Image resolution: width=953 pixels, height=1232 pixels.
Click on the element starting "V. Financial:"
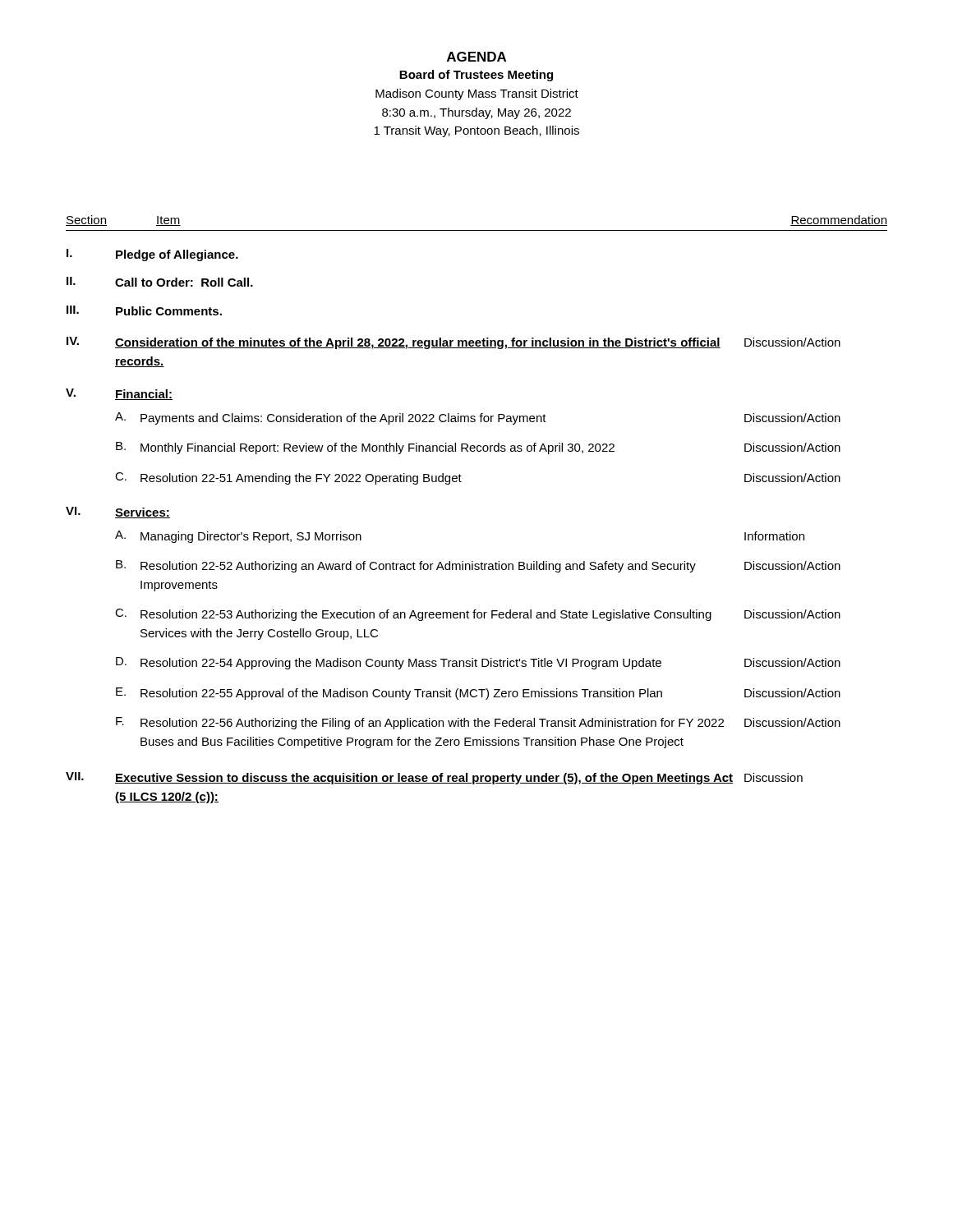tap(119, 394)
